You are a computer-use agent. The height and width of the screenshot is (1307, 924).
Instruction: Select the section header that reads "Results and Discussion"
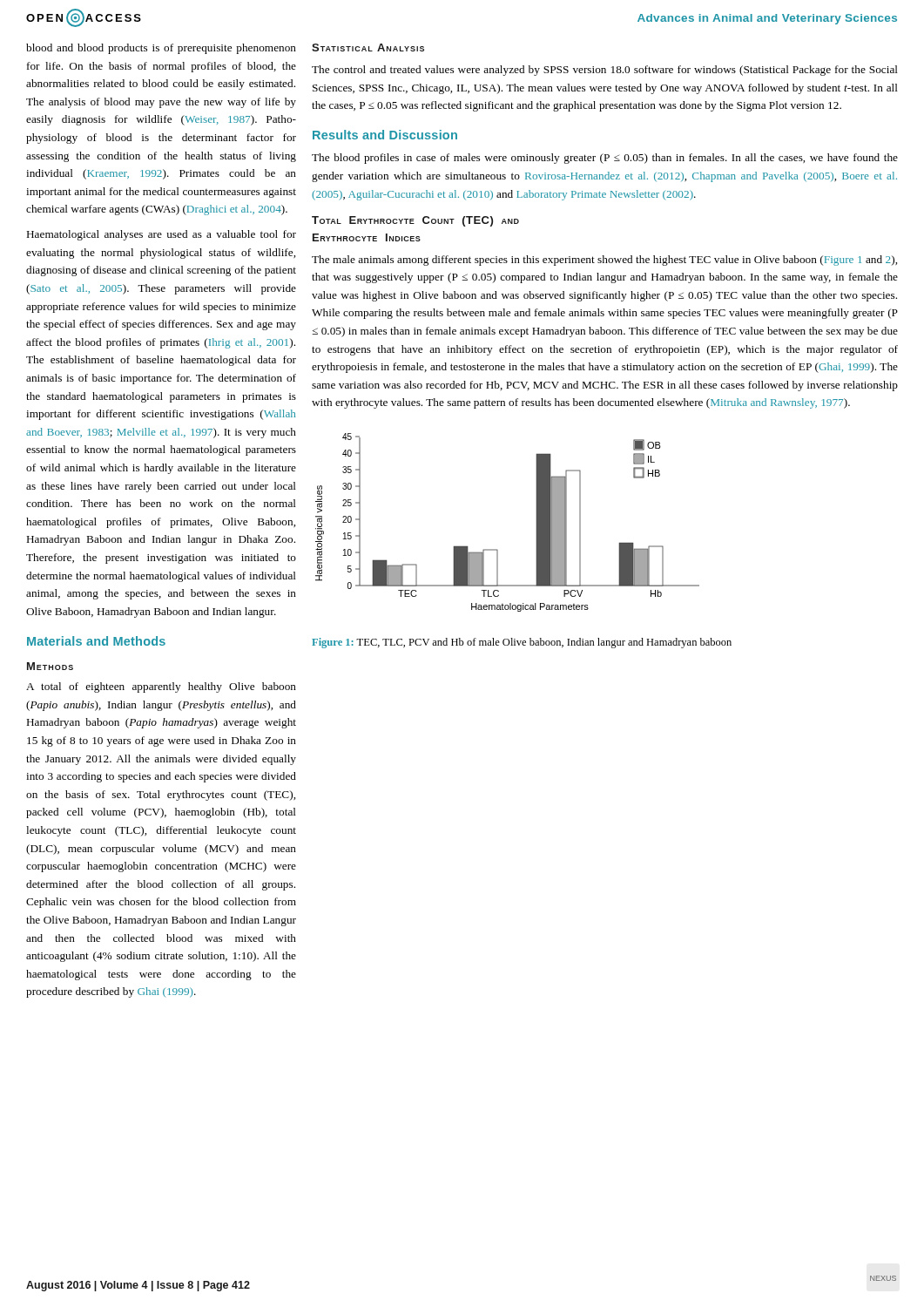pyautogui.click(x=385, y=135)
